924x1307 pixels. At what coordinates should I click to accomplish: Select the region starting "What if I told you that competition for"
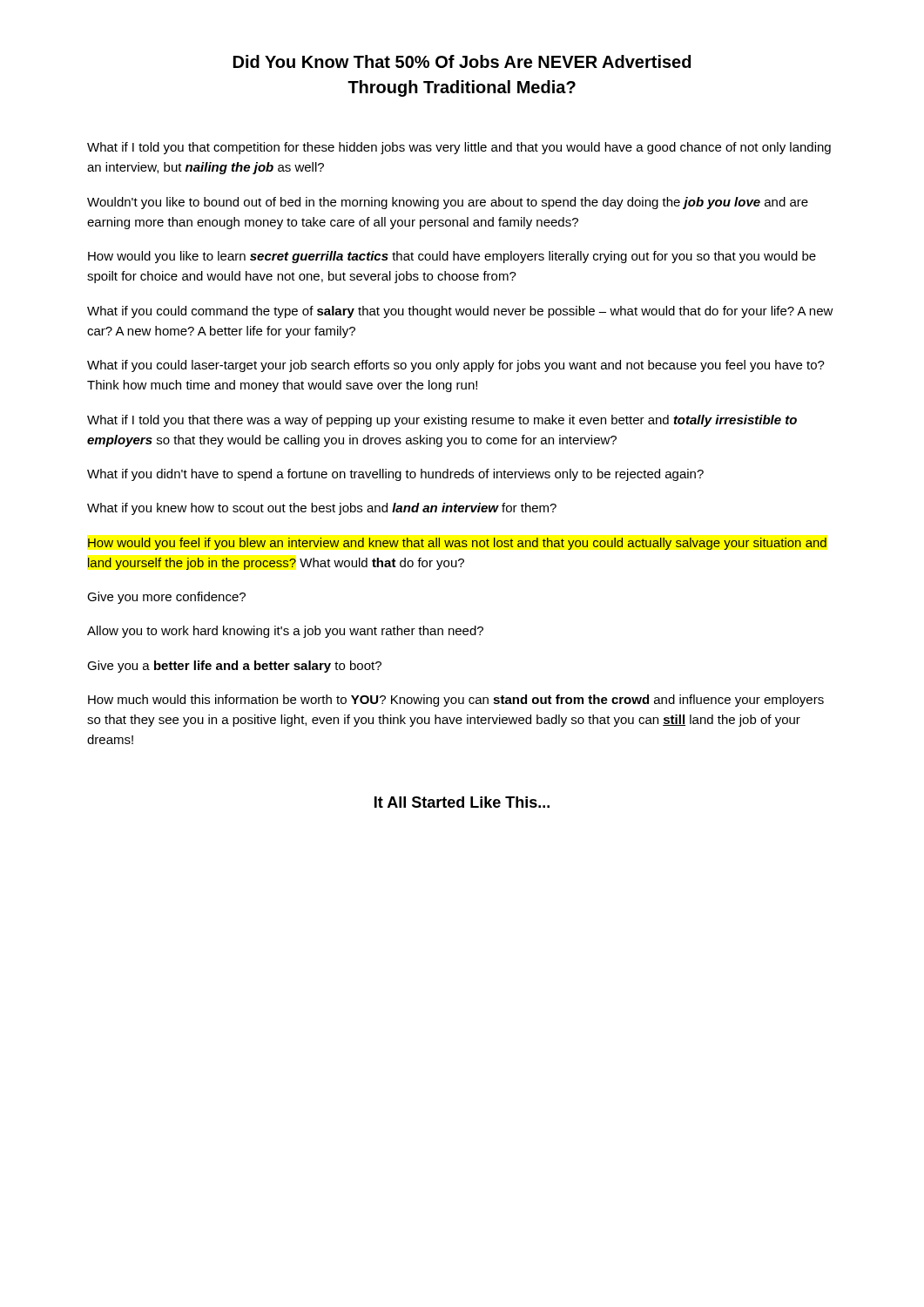tap(459, 157)
